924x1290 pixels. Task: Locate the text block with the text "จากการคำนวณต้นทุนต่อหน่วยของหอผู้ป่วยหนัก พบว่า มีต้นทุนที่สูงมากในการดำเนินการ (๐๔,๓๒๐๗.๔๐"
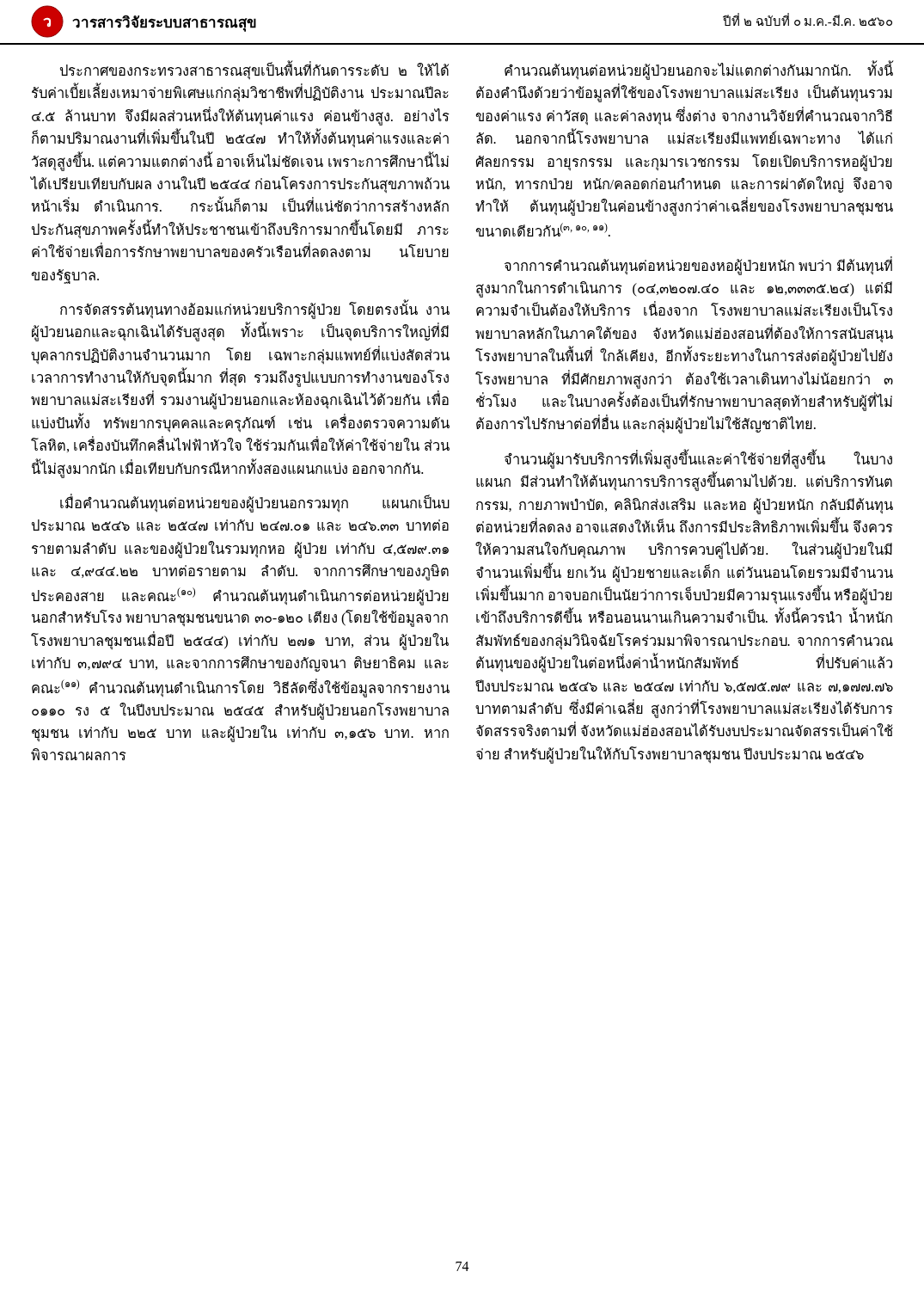684,345
